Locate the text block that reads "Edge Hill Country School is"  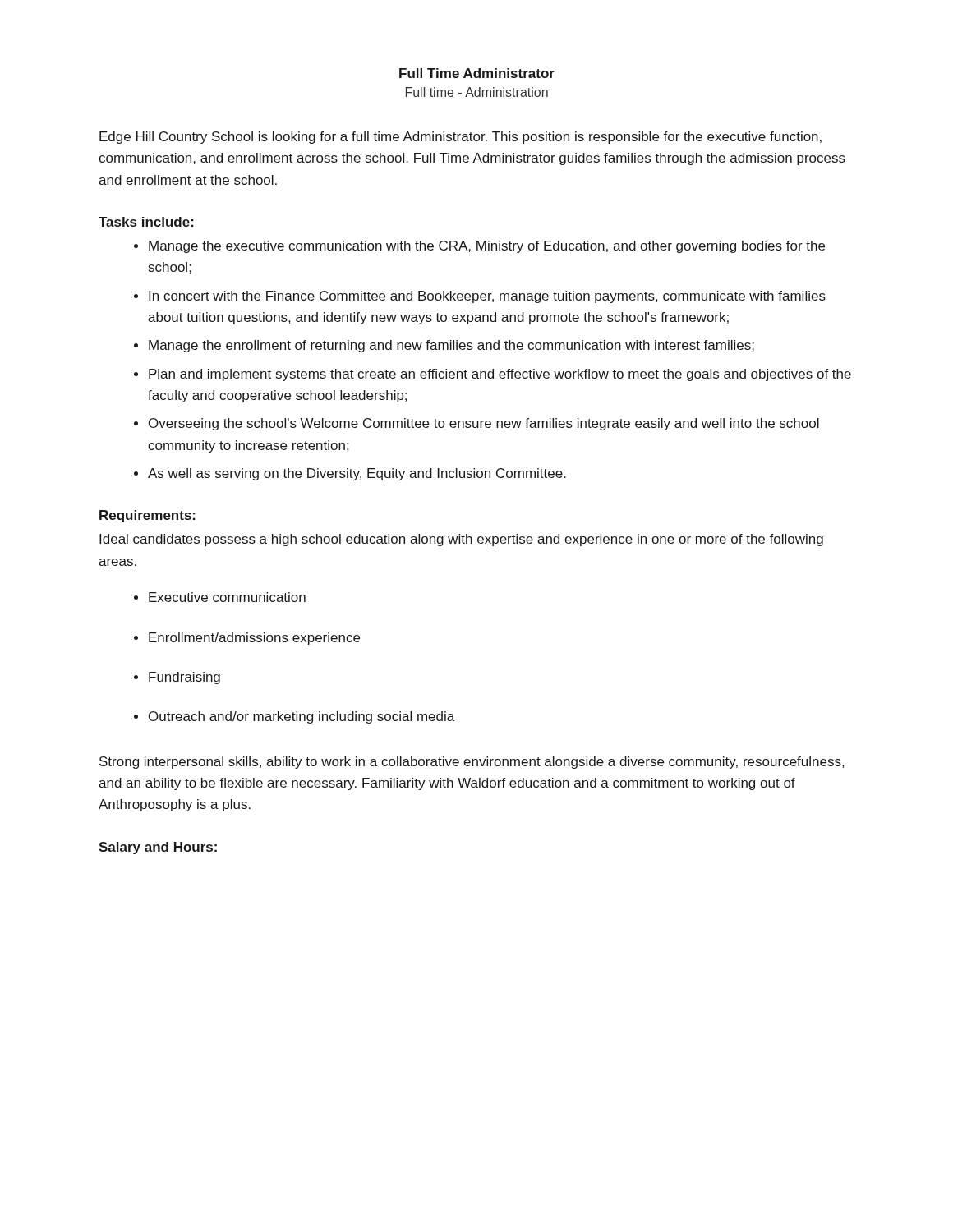pyautogui.click(x=472, y=158)
